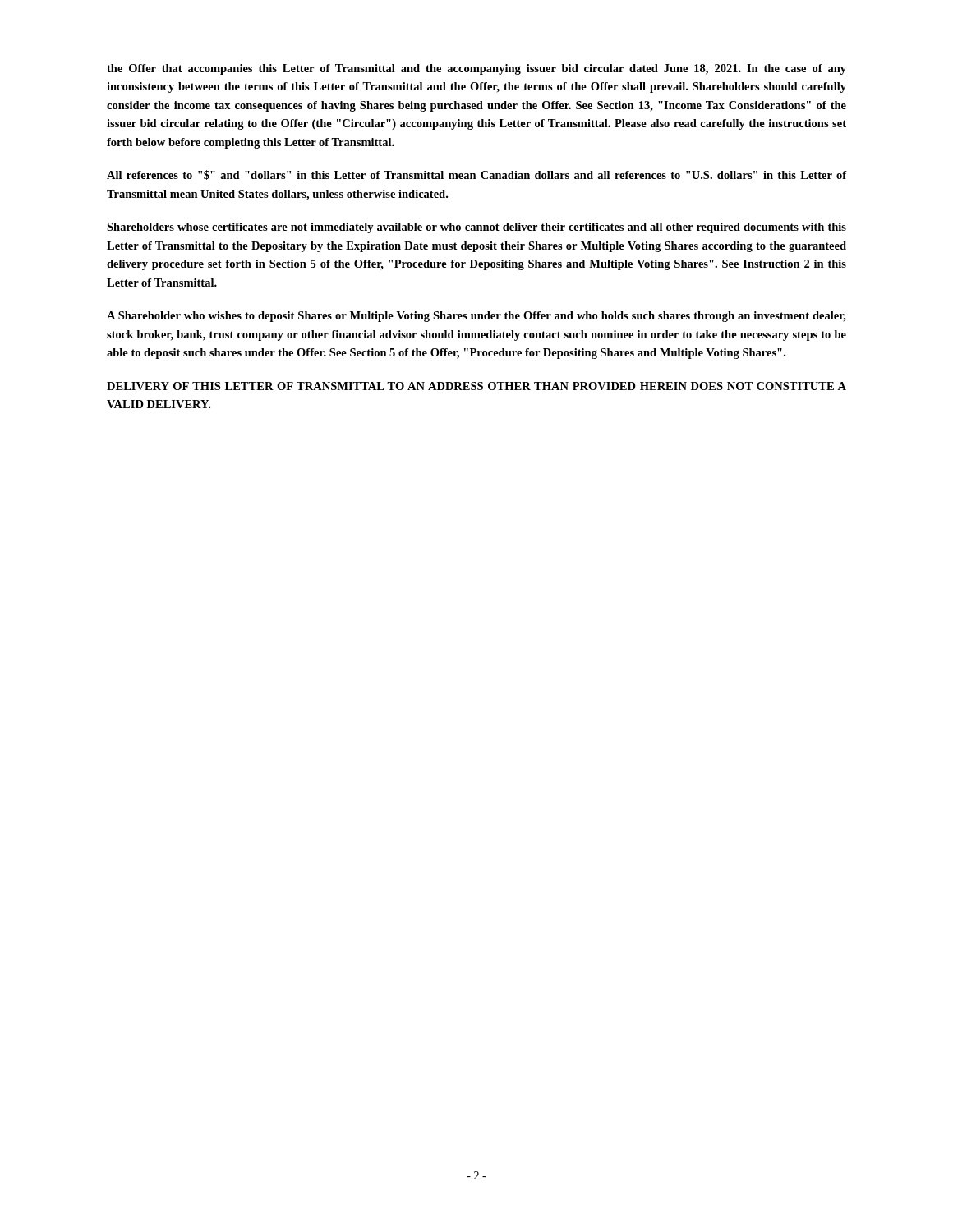
Task: Find the text block that reads "DELIVERY OF THIS LETTER OF TRANSMITTAL TO AN"
Action: click(x=476, y=395)
